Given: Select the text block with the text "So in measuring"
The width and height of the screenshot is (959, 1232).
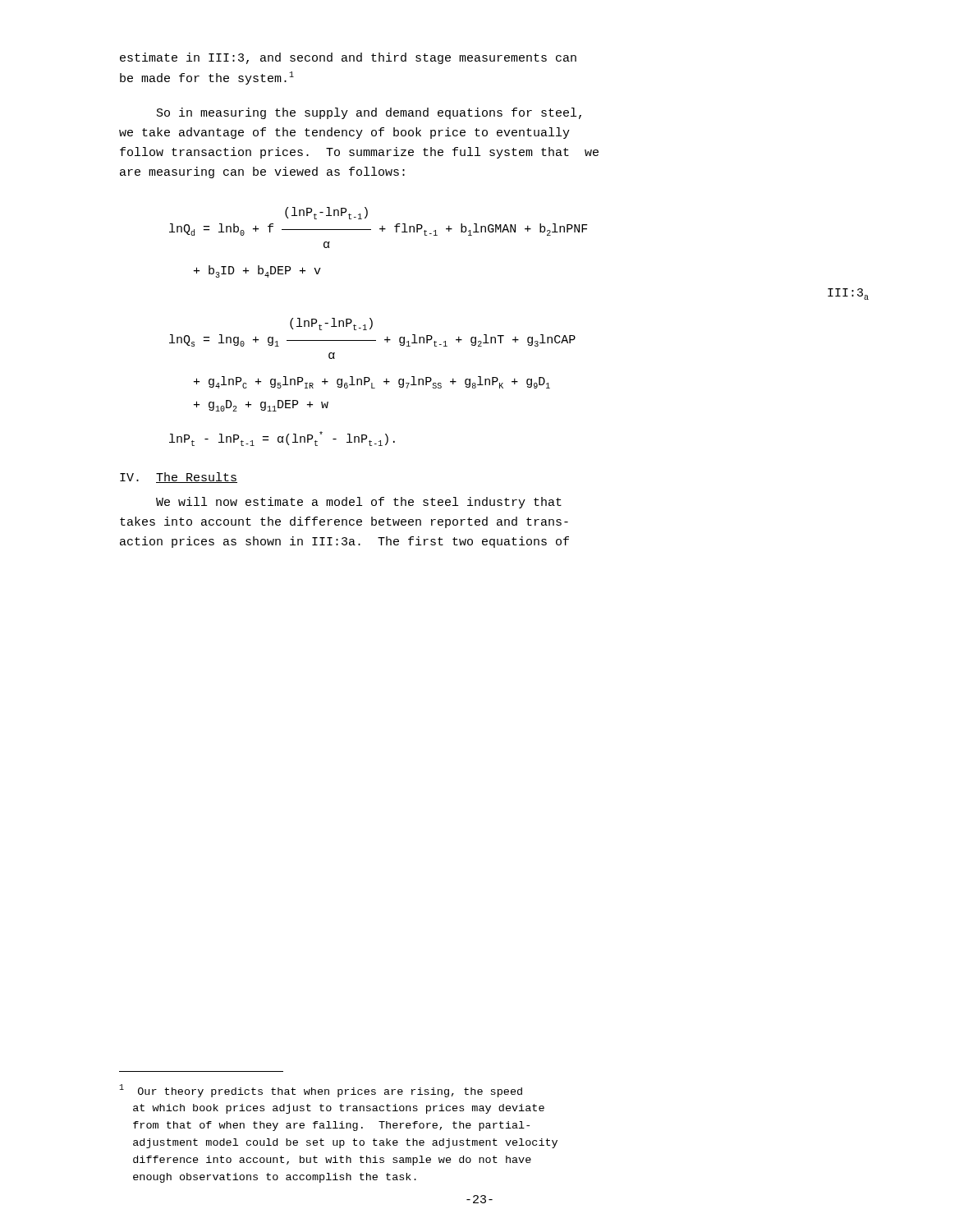Looking at the screenshot, I should (x=359, y=143).
